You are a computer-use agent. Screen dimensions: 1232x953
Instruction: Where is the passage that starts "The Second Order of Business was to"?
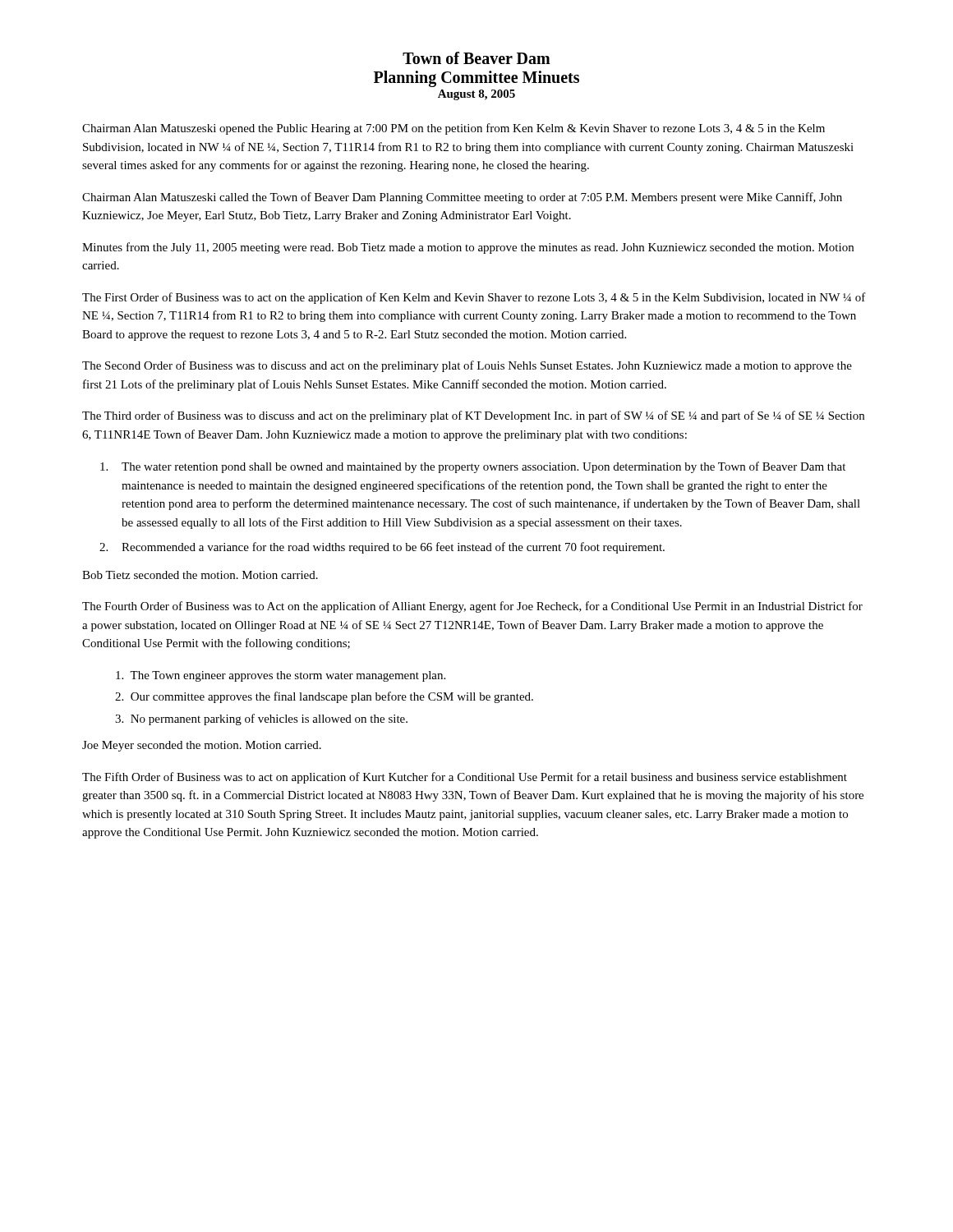[467, 375]
